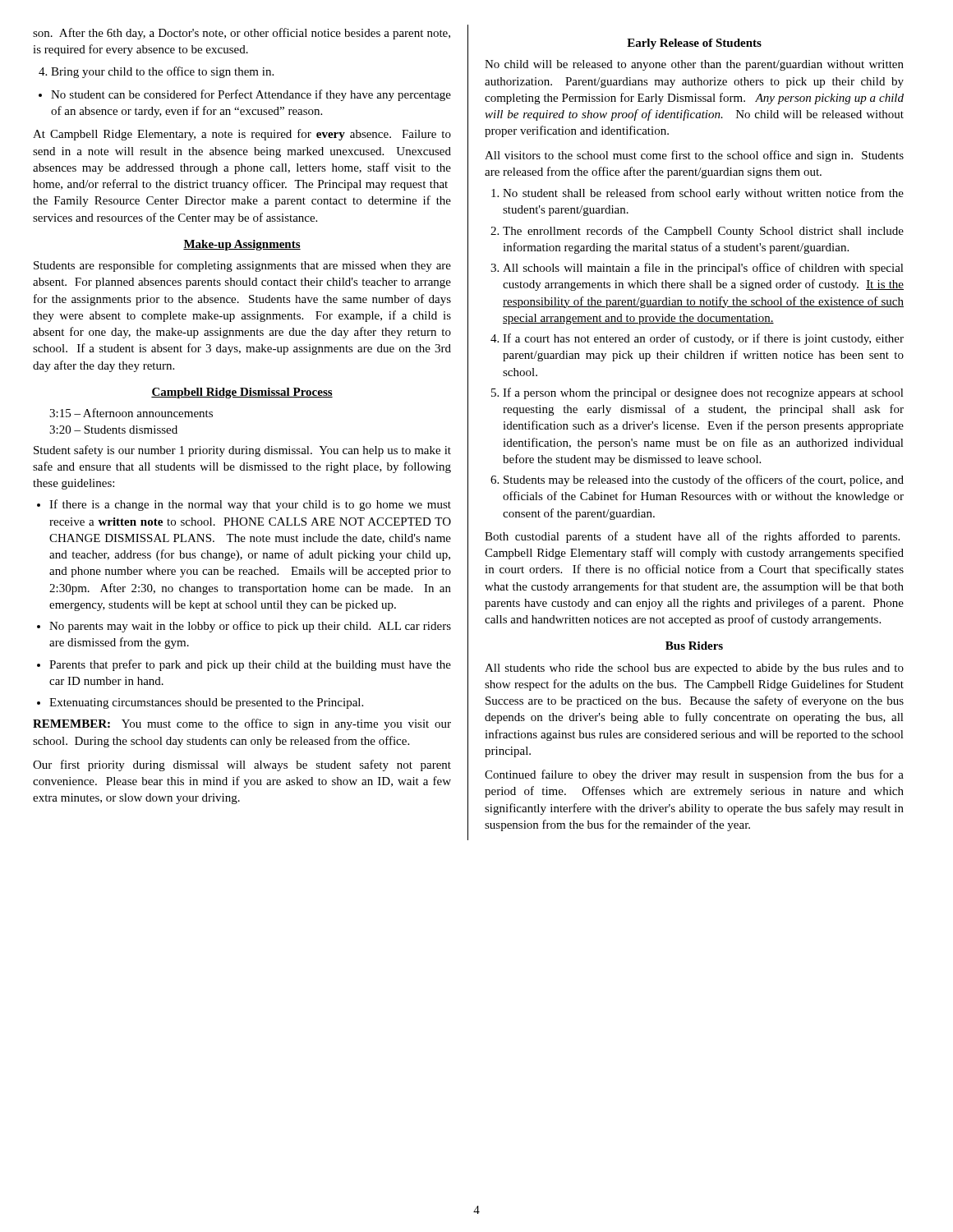953x1232 pixels.
Task: Navigate to the region starting "No child will be released"
Action: click(694, 98)
